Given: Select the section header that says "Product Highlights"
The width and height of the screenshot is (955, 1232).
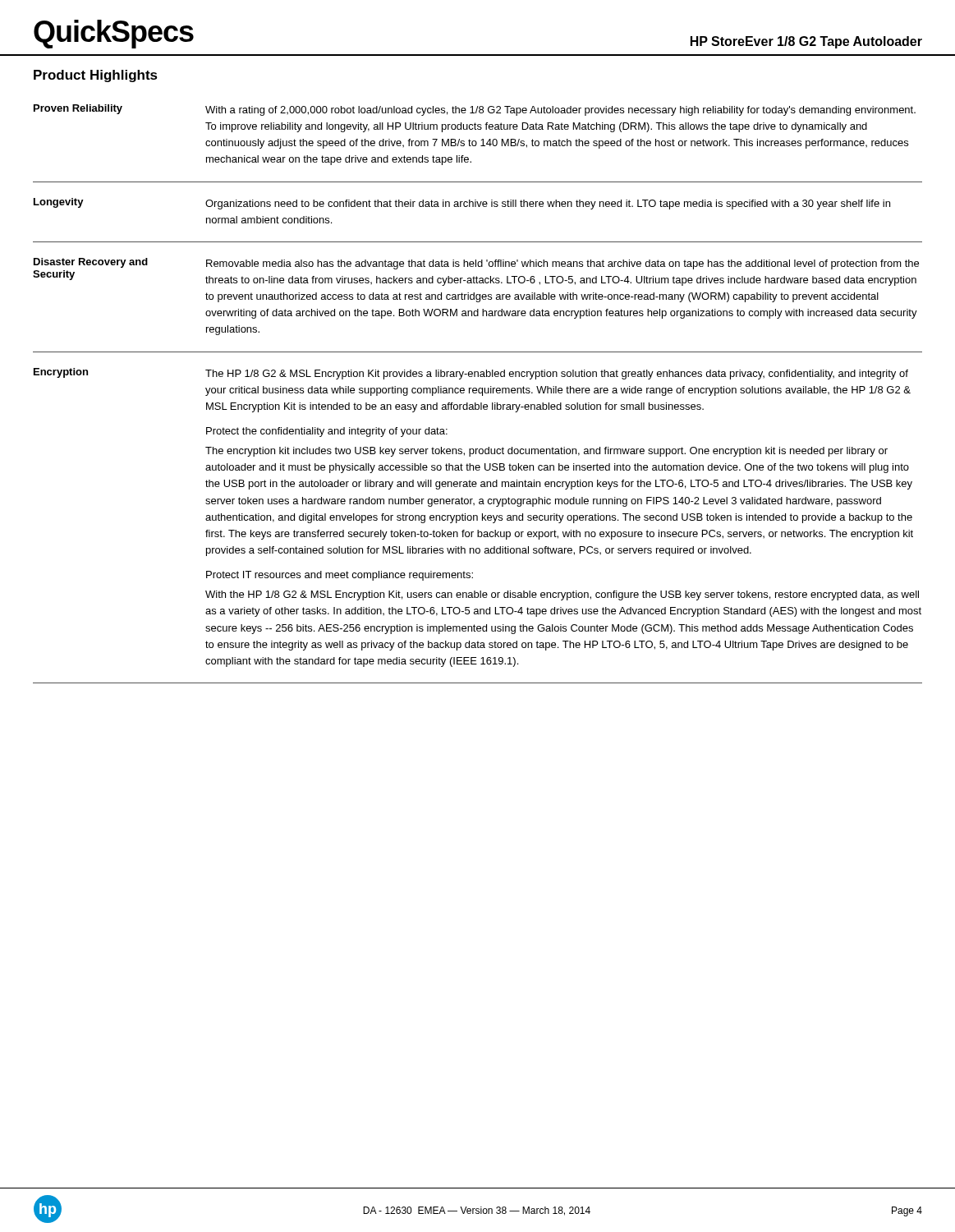Looking at the screenshot, I should 95,75.
